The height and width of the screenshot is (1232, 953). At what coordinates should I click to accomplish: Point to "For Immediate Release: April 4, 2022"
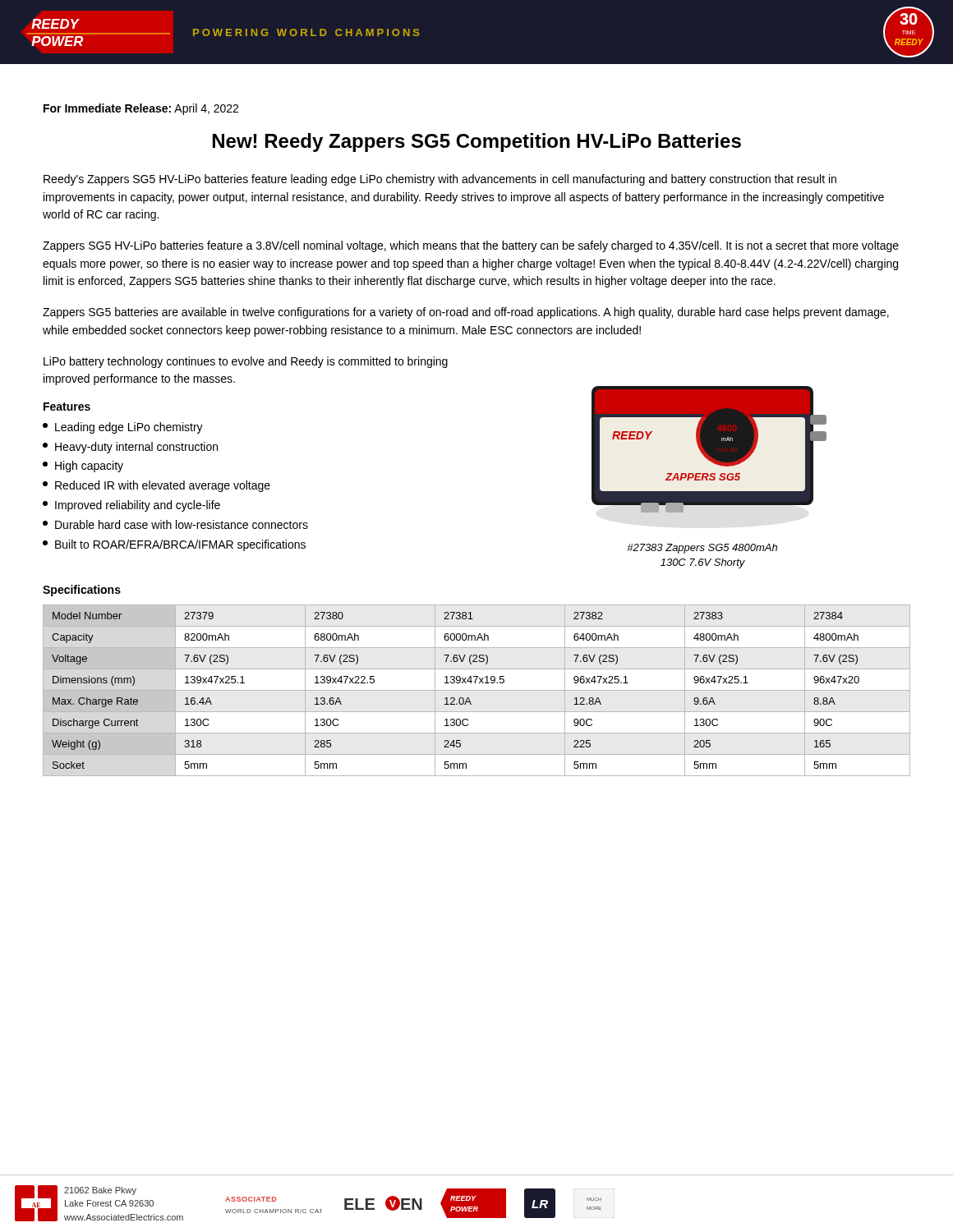click(x=141, y=108)
